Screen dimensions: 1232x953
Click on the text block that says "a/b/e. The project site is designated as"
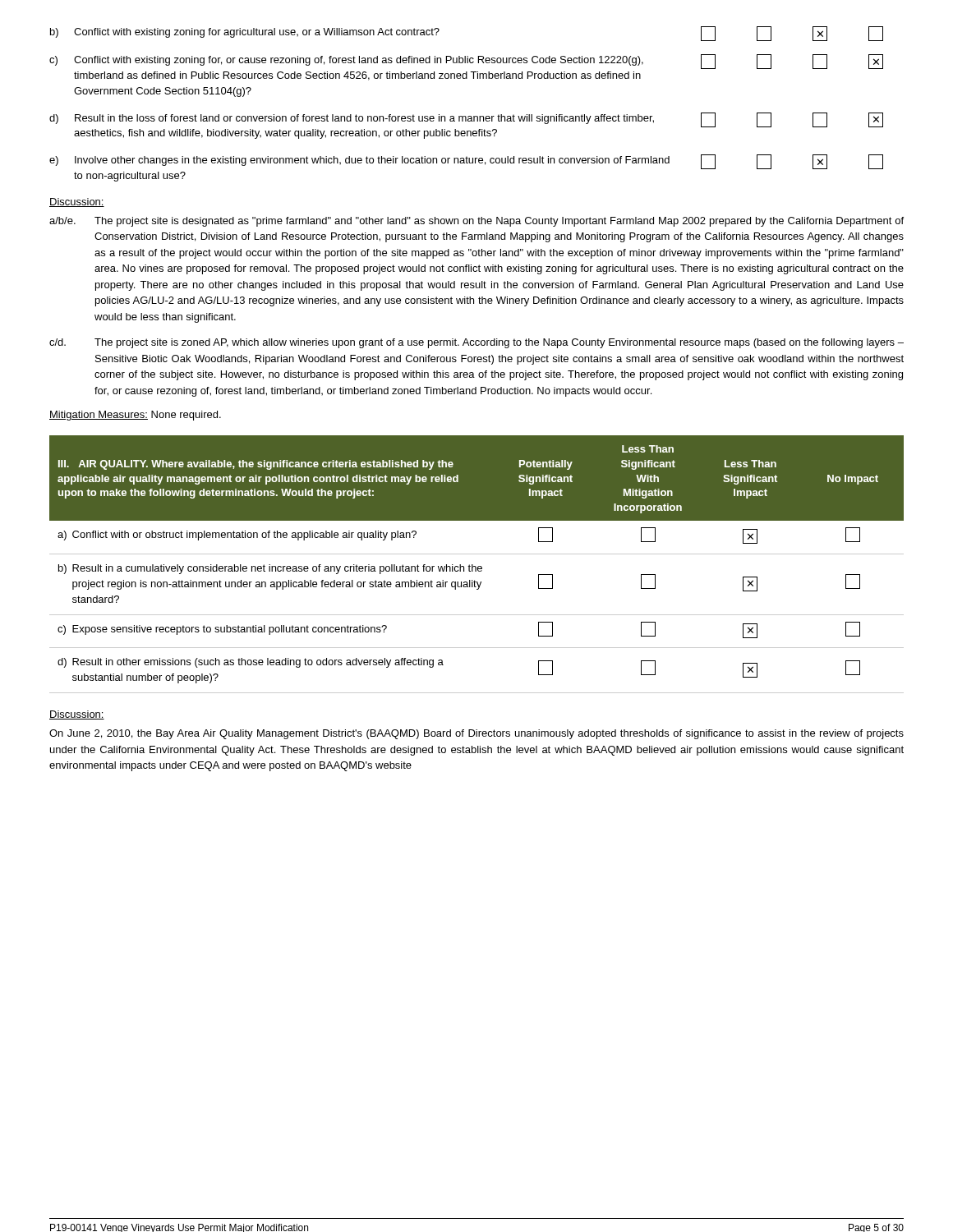476,269
